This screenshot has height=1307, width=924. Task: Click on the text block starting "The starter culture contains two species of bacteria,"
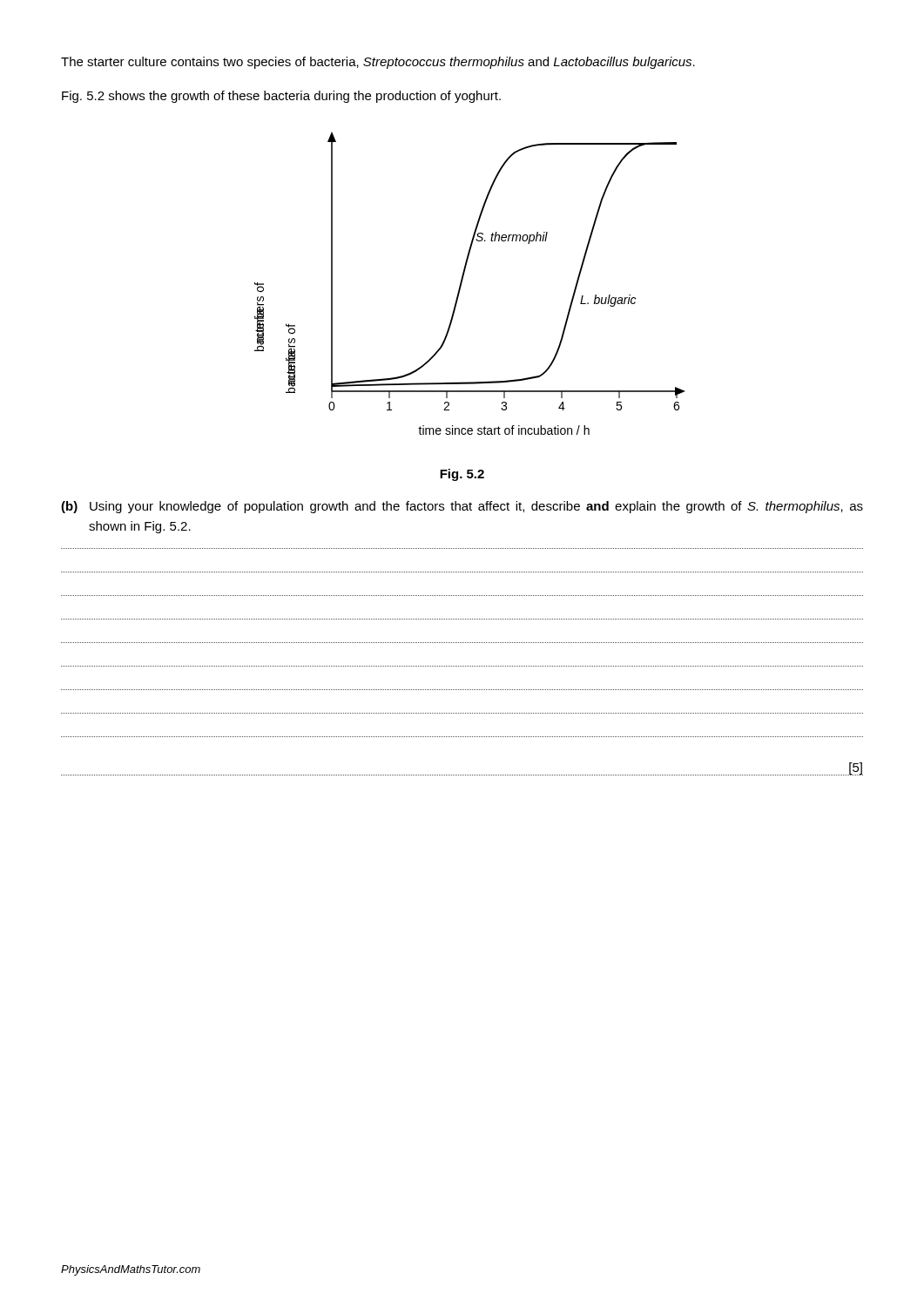coord(378,61)
